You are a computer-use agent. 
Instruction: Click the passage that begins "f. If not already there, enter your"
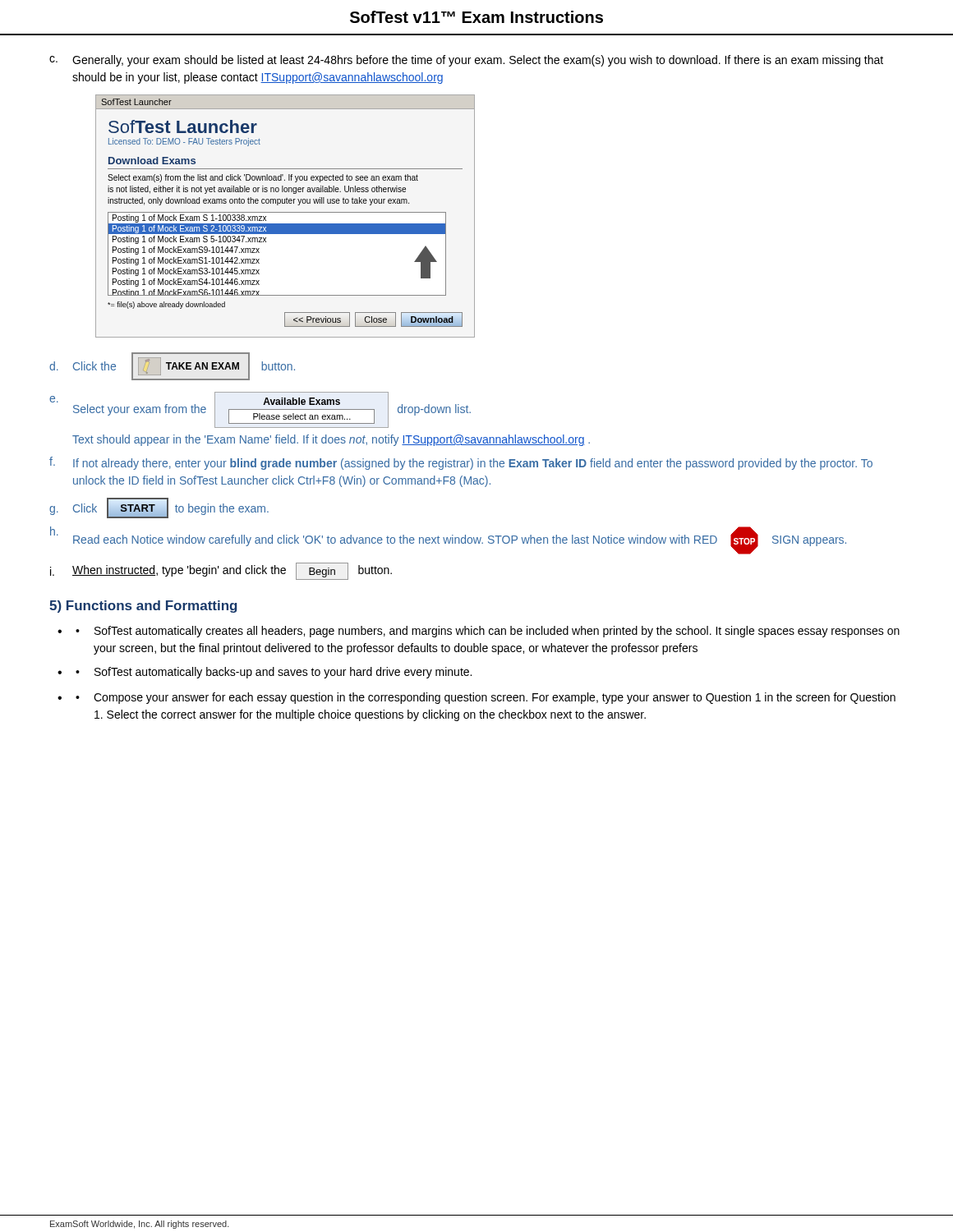click(x=476, y=472)
